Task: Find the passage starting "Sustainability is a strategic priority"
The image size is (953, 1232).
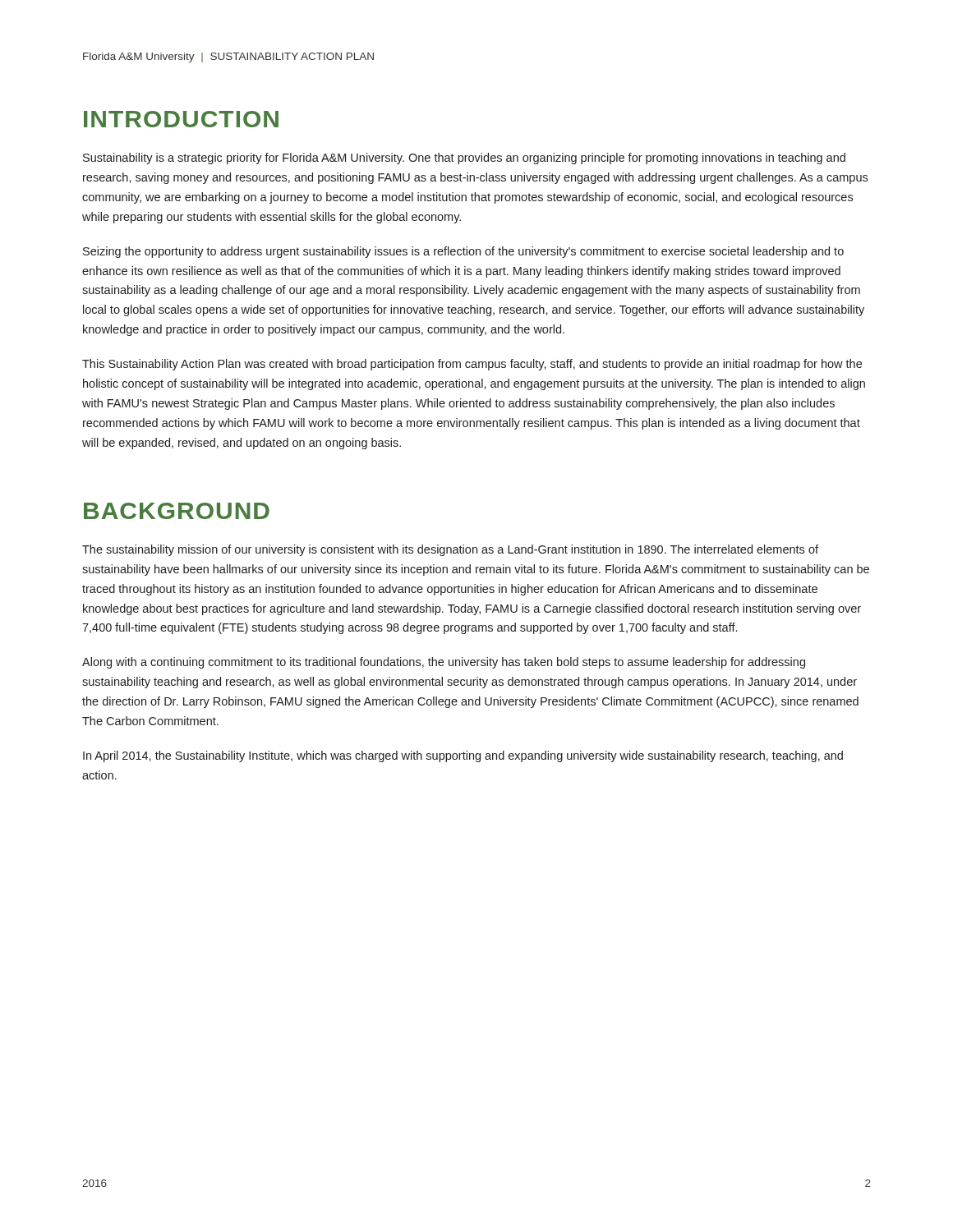Action: [x=475, y=187]
